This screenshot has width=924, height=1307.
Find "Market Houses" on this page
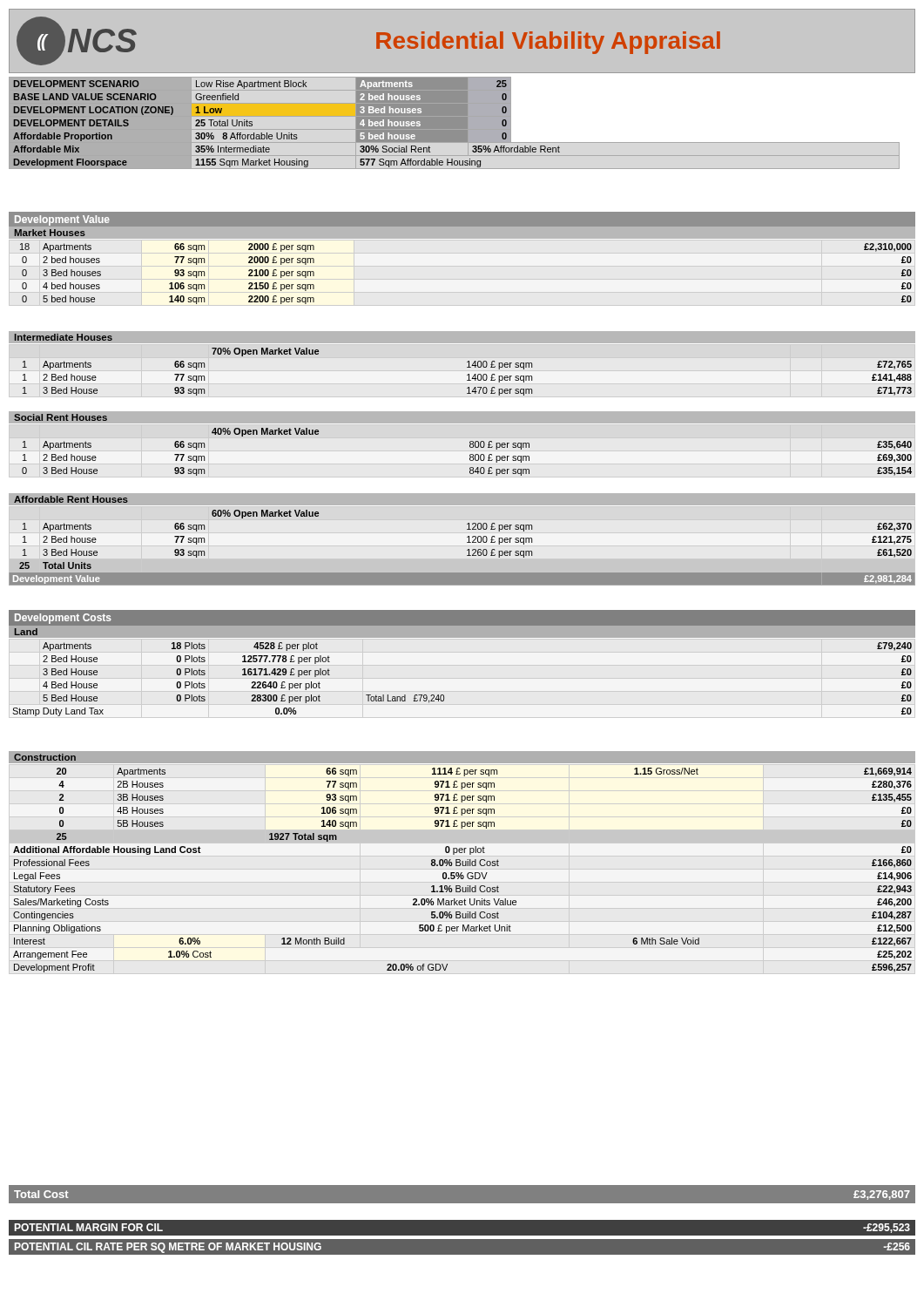coord(50,233)
